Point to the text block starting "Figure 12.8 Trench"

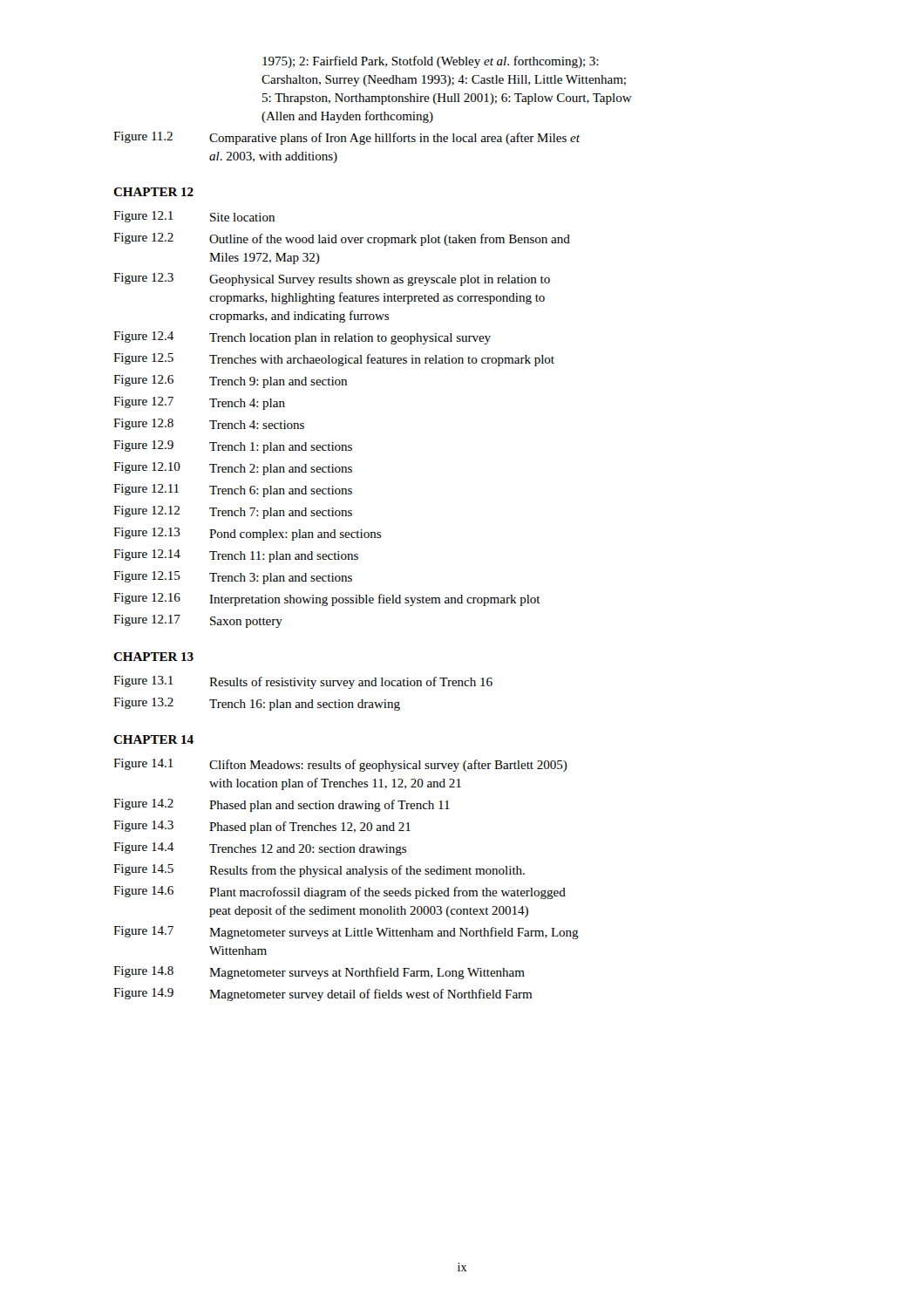(x=209, y=424)
